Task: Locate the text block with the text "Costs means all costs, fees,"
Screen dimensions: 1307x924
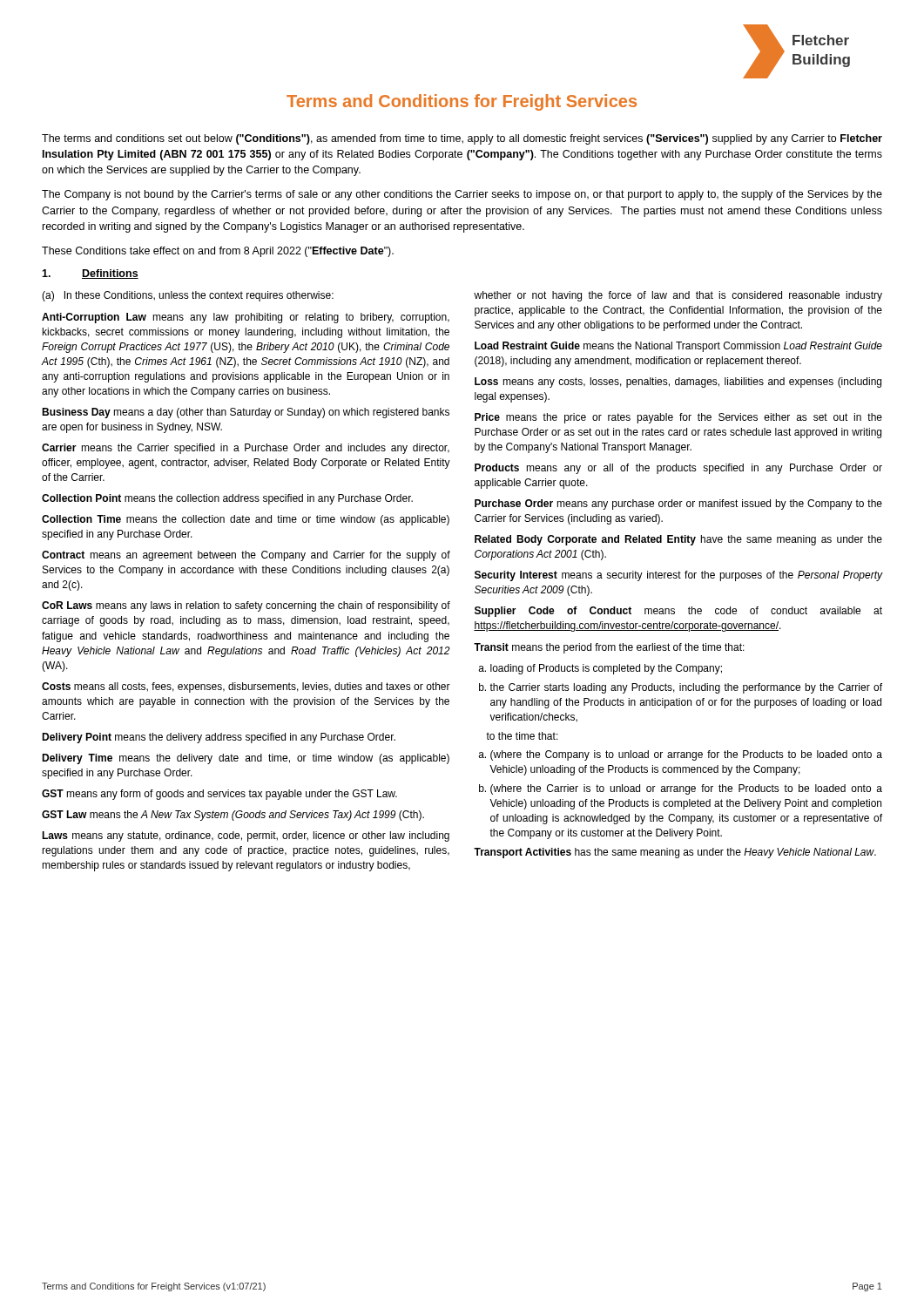Action: tap(246, 701)
